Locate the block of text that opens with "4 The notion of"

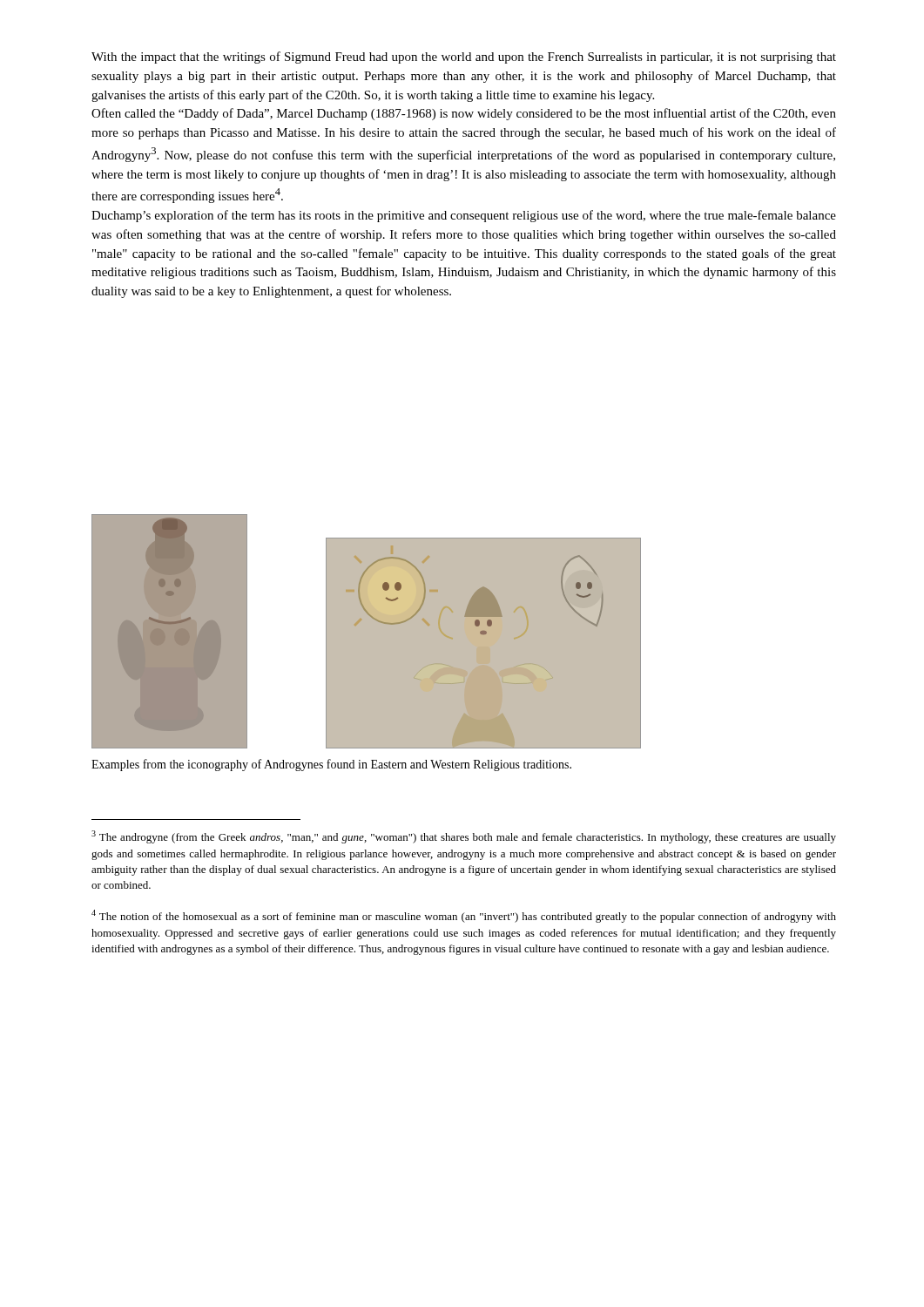click(x=464, y=931)
